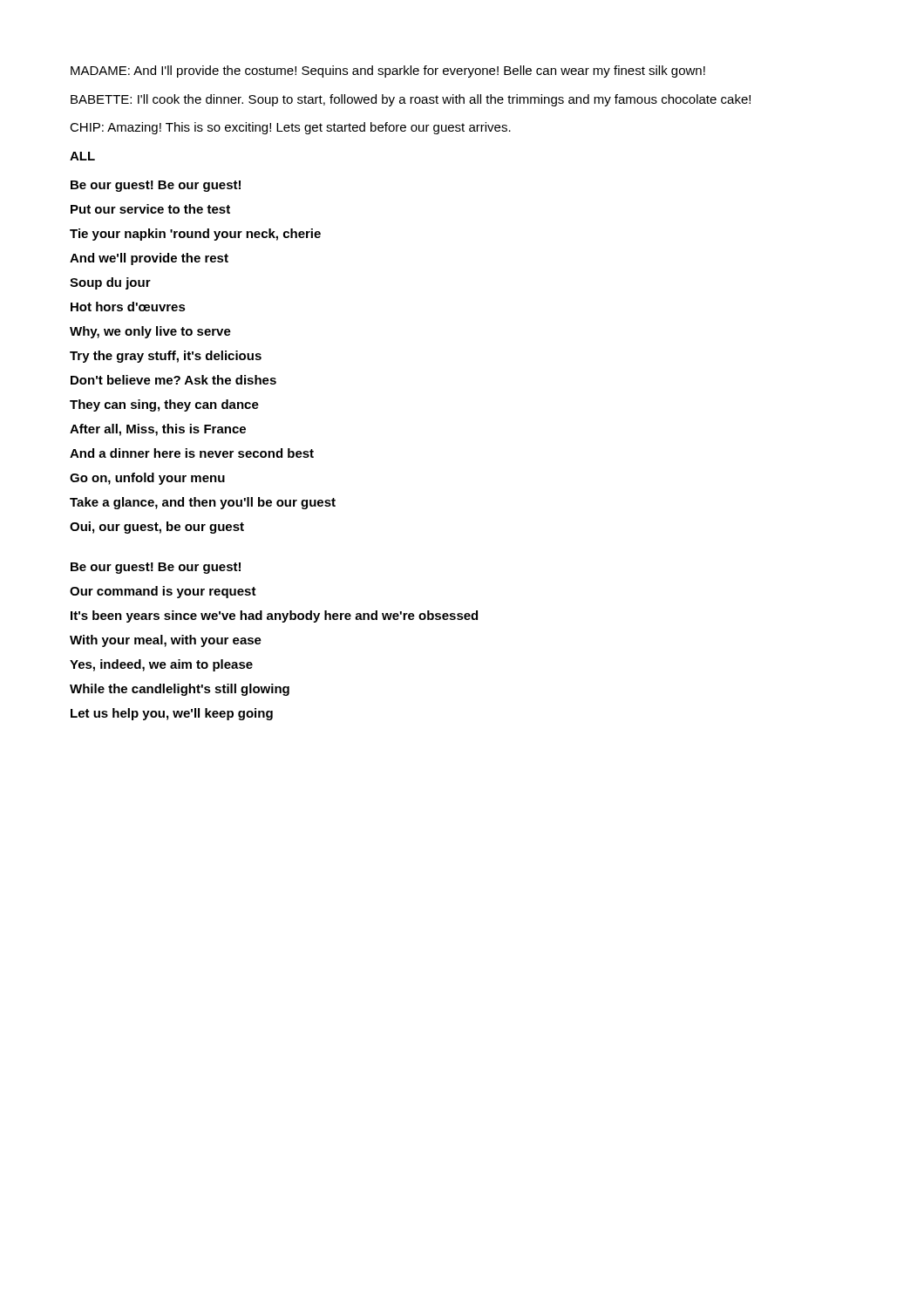Select the block starting "Take a glance, and then you'll be"

point(203,502)
